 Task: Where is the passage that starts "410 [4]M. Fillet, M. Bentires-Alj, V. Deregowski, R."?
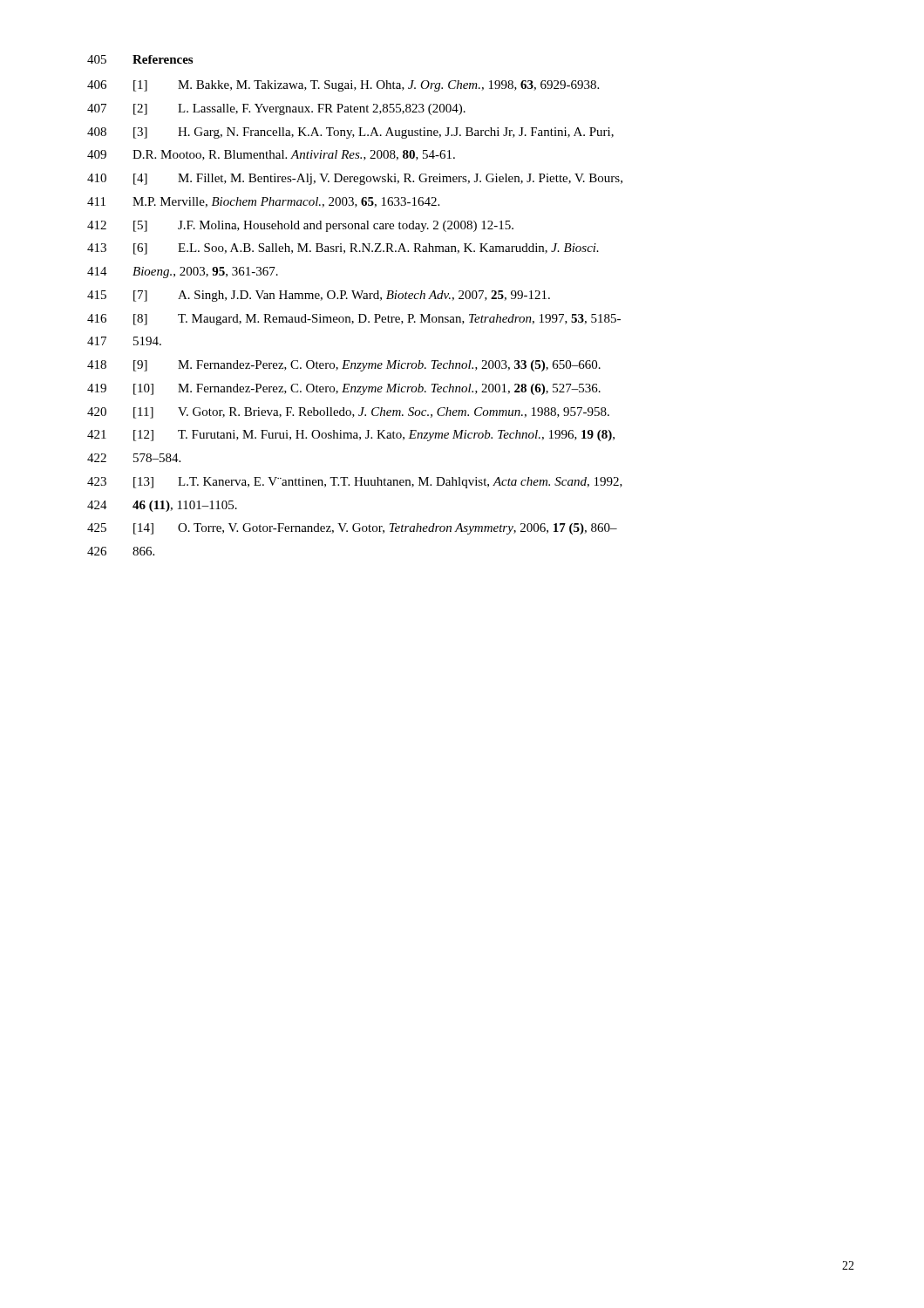[x=471, y=178]
